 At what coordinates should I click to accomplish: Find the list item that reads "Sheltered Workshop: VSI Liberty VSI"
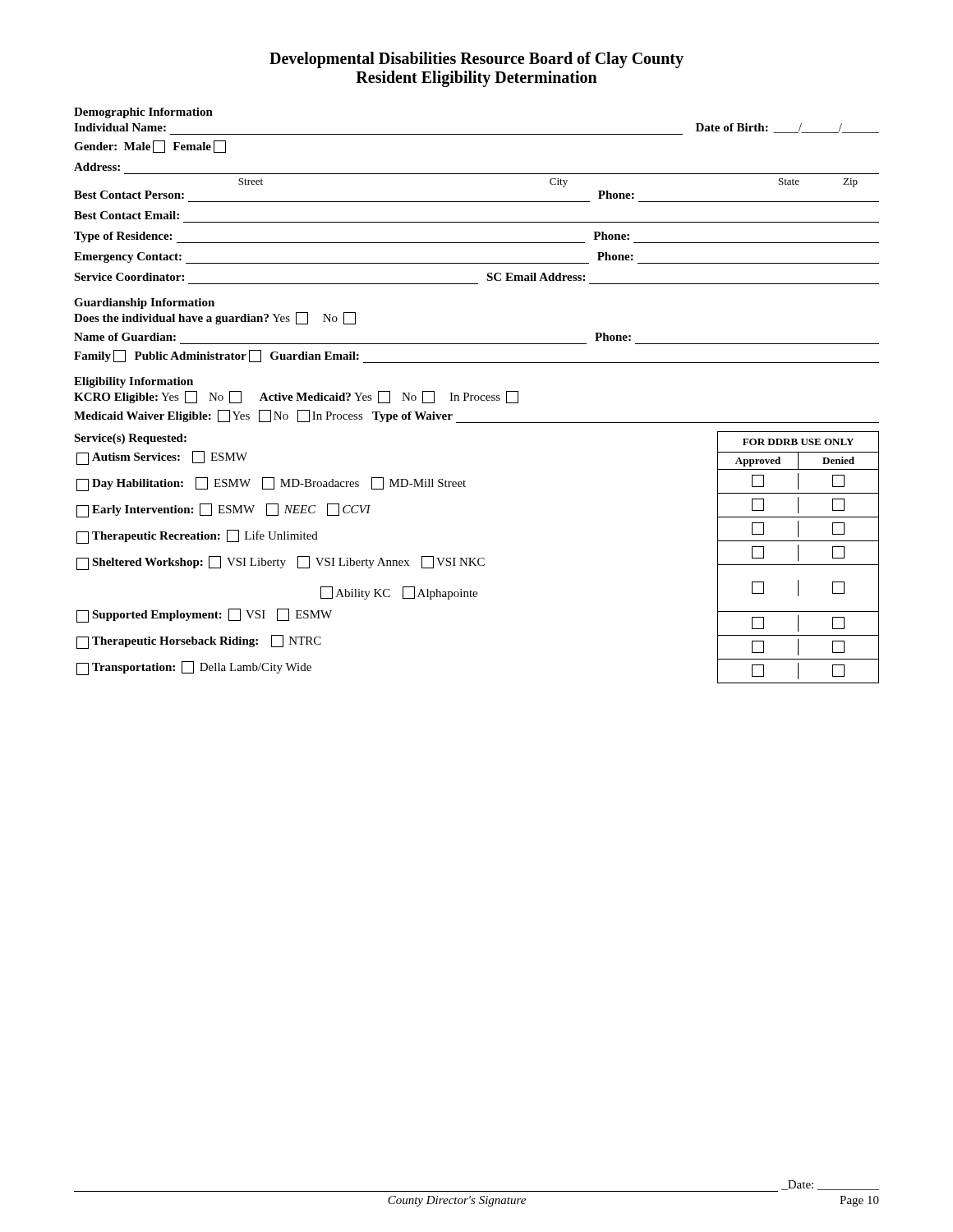[x=389, y=563]
